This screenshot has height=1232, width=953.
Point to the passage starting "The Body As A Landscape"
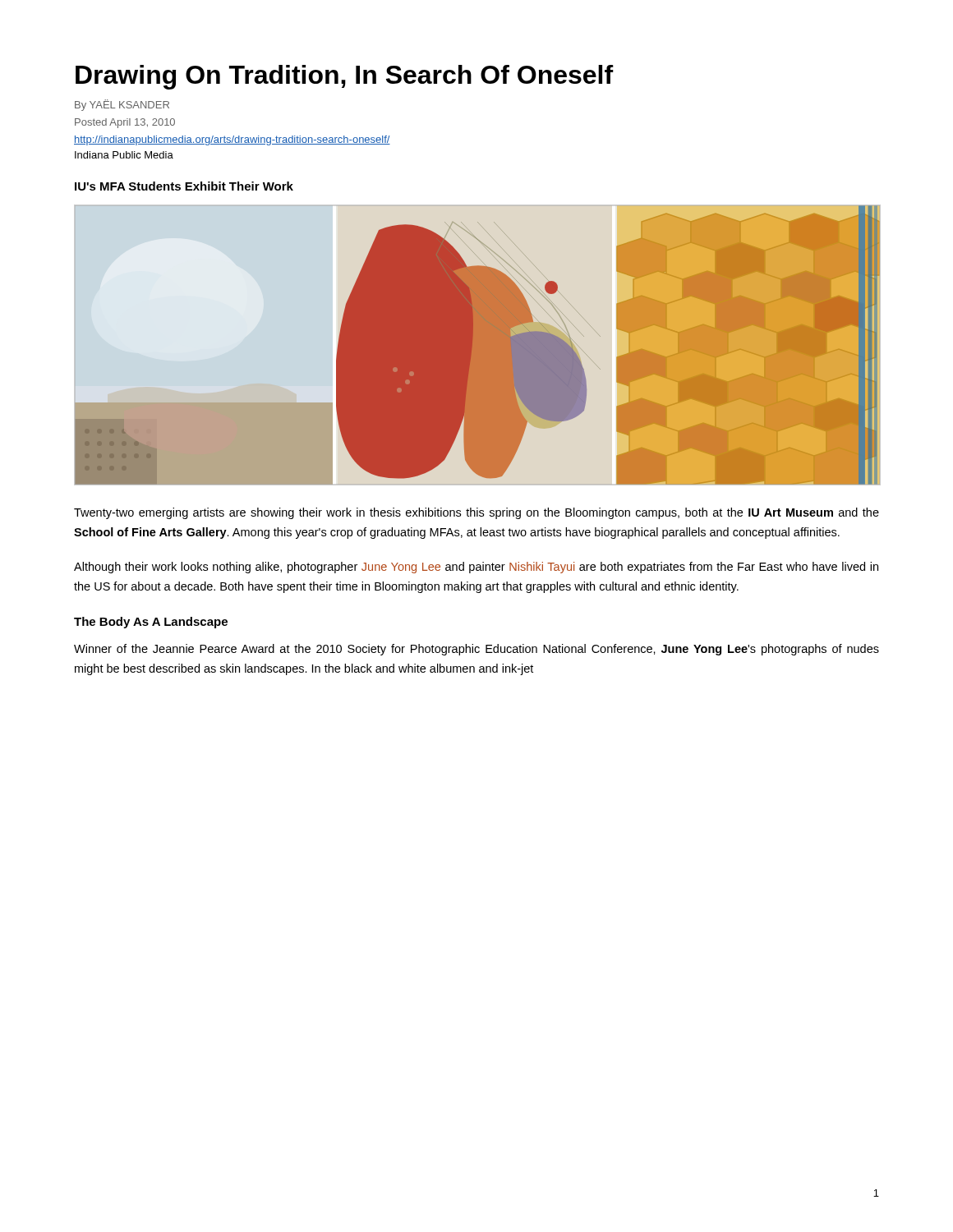coord(151,623)
